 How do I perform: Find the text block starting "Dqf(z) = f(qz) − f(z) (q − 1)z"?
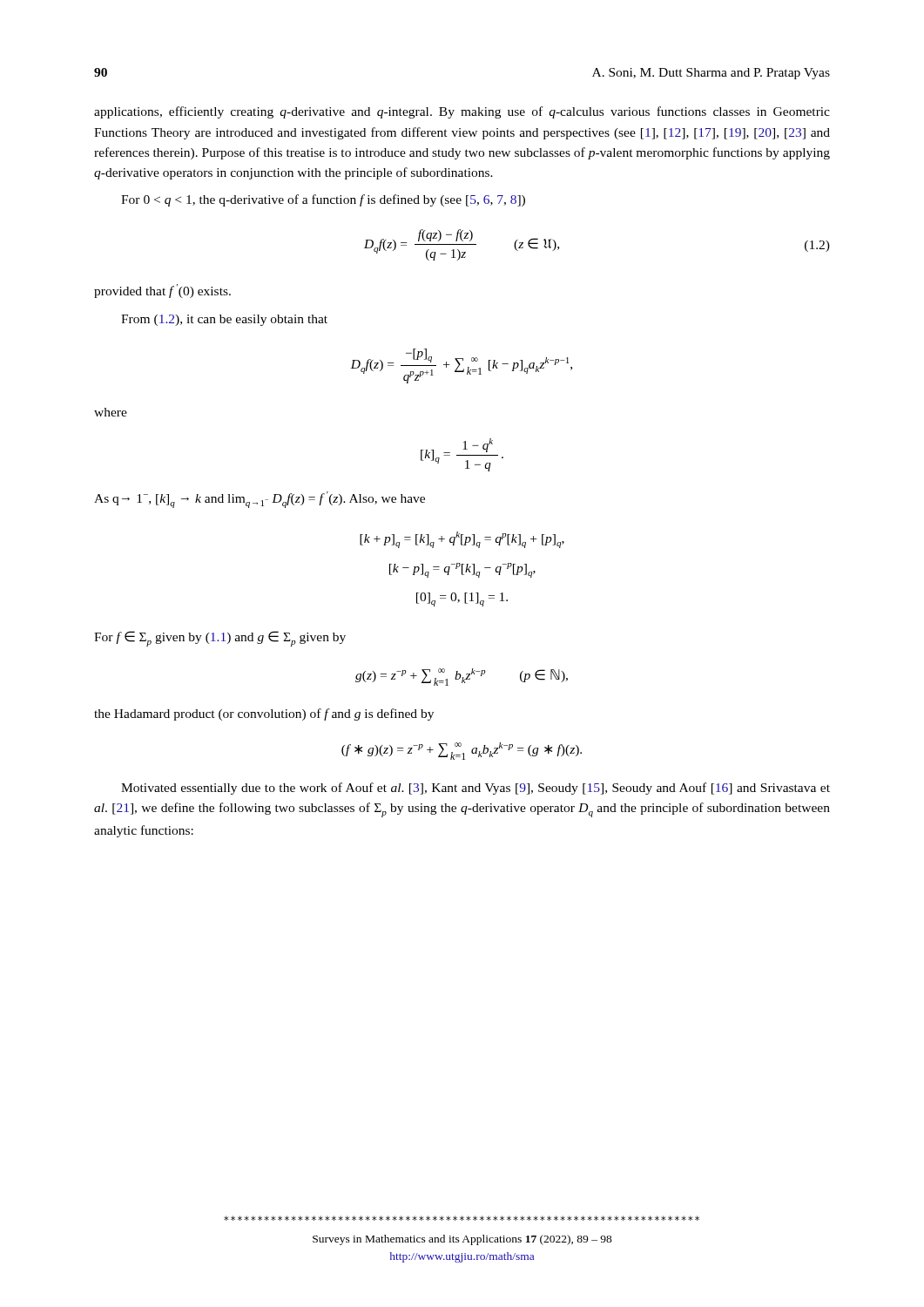pyautogui.click(x=445, y=244)
